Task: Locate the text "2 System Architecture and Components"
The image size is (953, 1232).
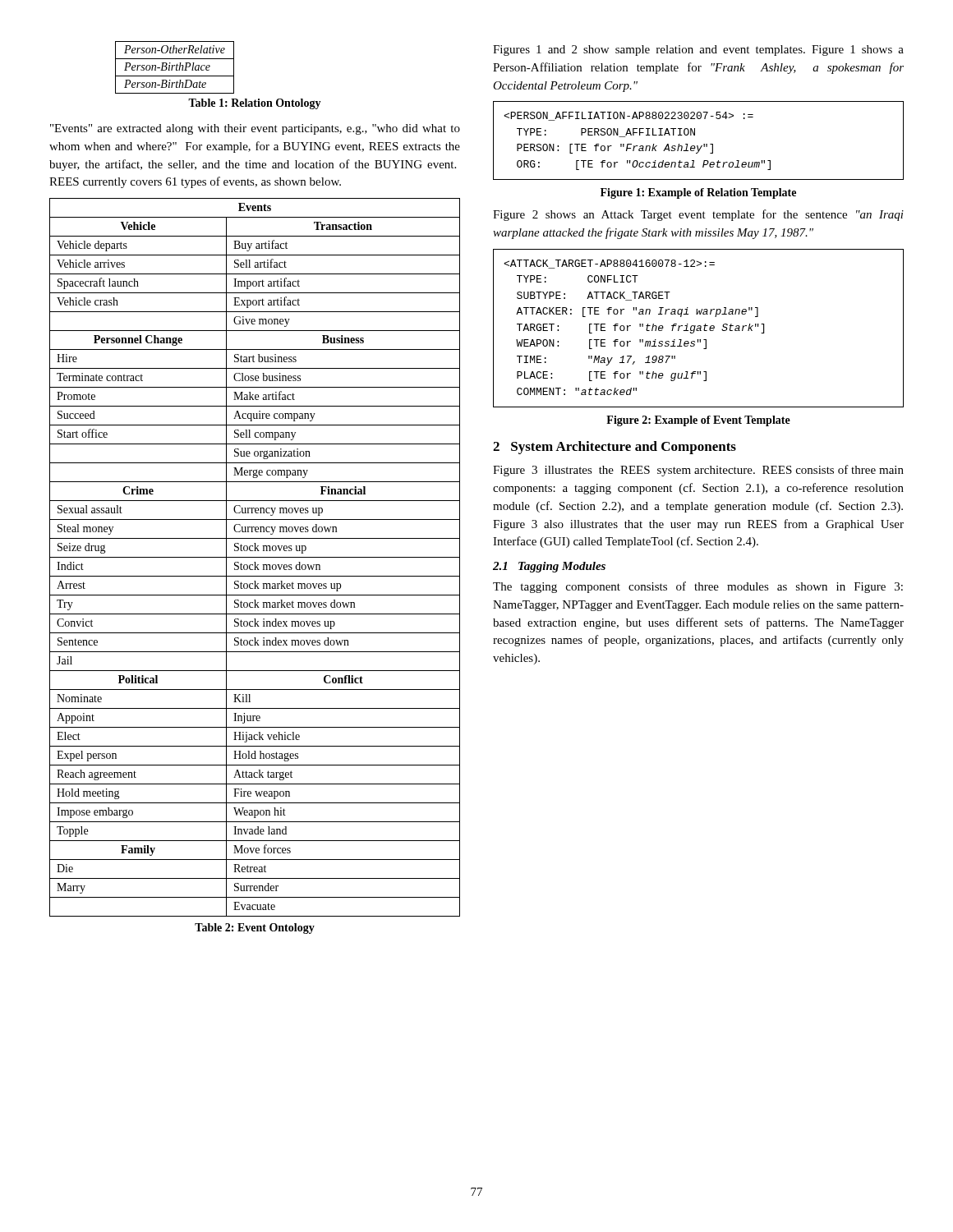Action: (614, 447)
